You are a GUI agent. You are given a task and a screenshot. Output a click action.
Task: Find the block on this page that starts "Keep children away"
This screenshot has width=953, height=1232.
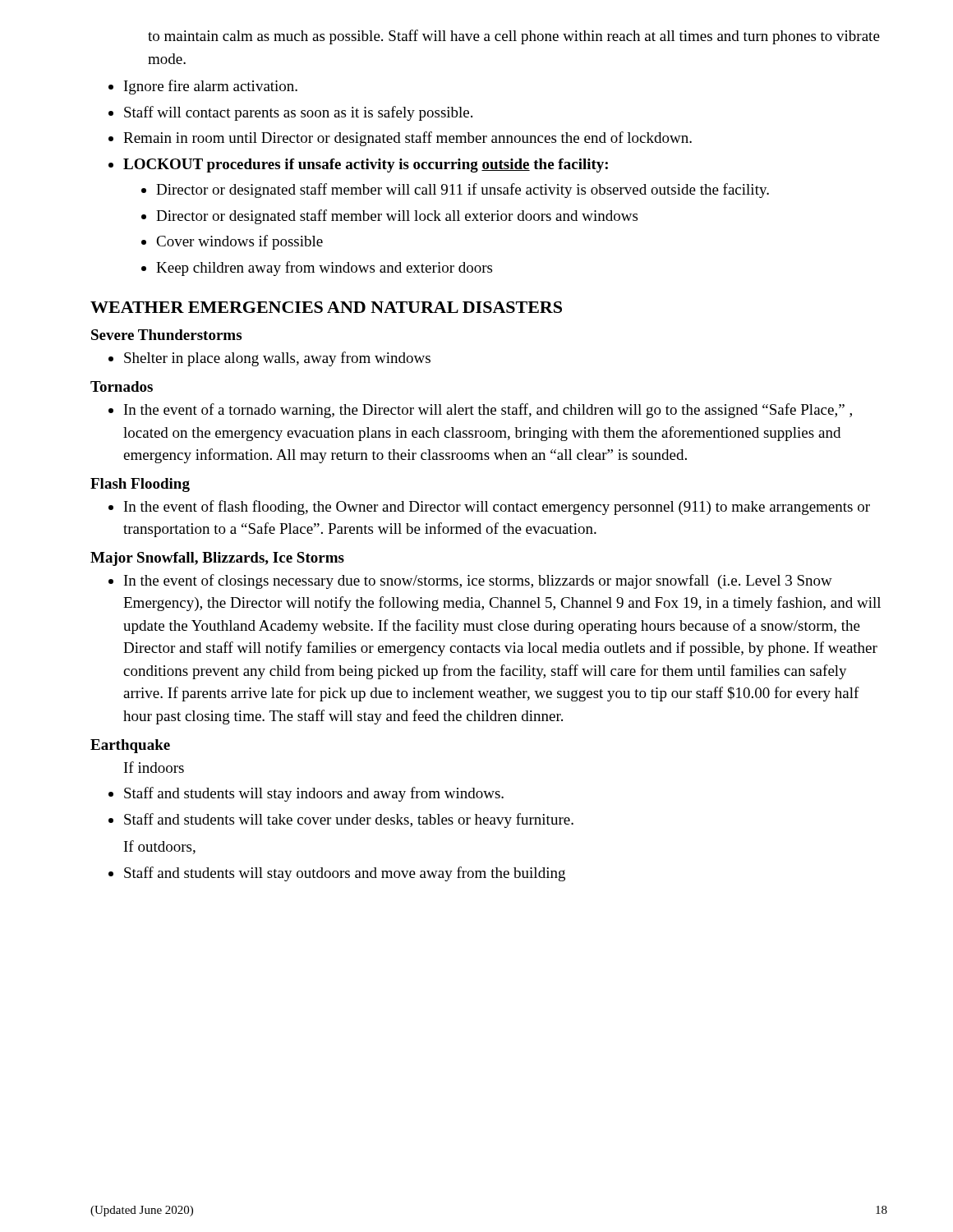point(324,267)
